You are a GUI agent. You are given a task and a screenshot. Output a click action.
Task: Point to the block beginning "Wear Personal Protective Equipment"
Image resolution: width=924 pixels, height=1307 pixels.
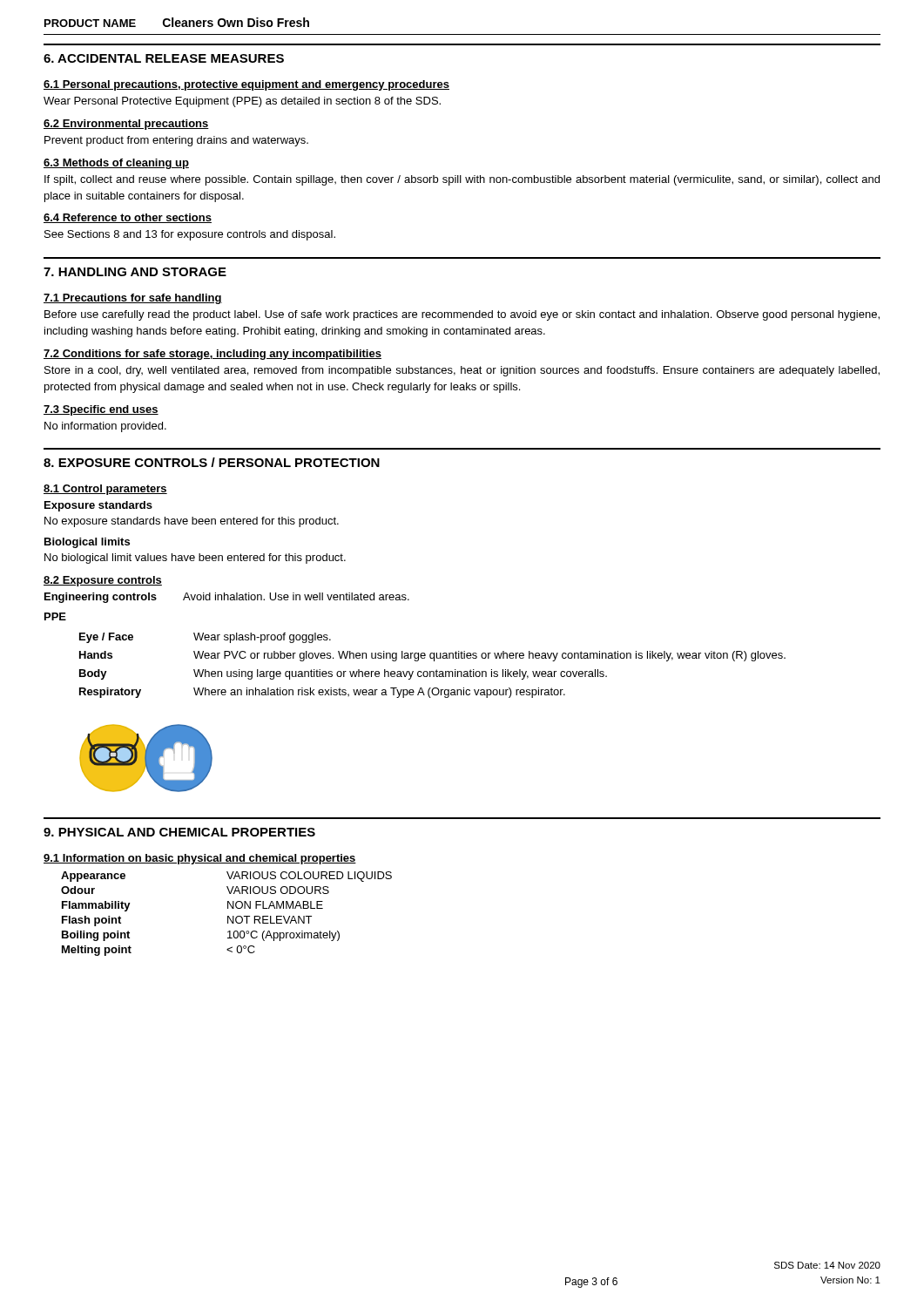[243, 101]
